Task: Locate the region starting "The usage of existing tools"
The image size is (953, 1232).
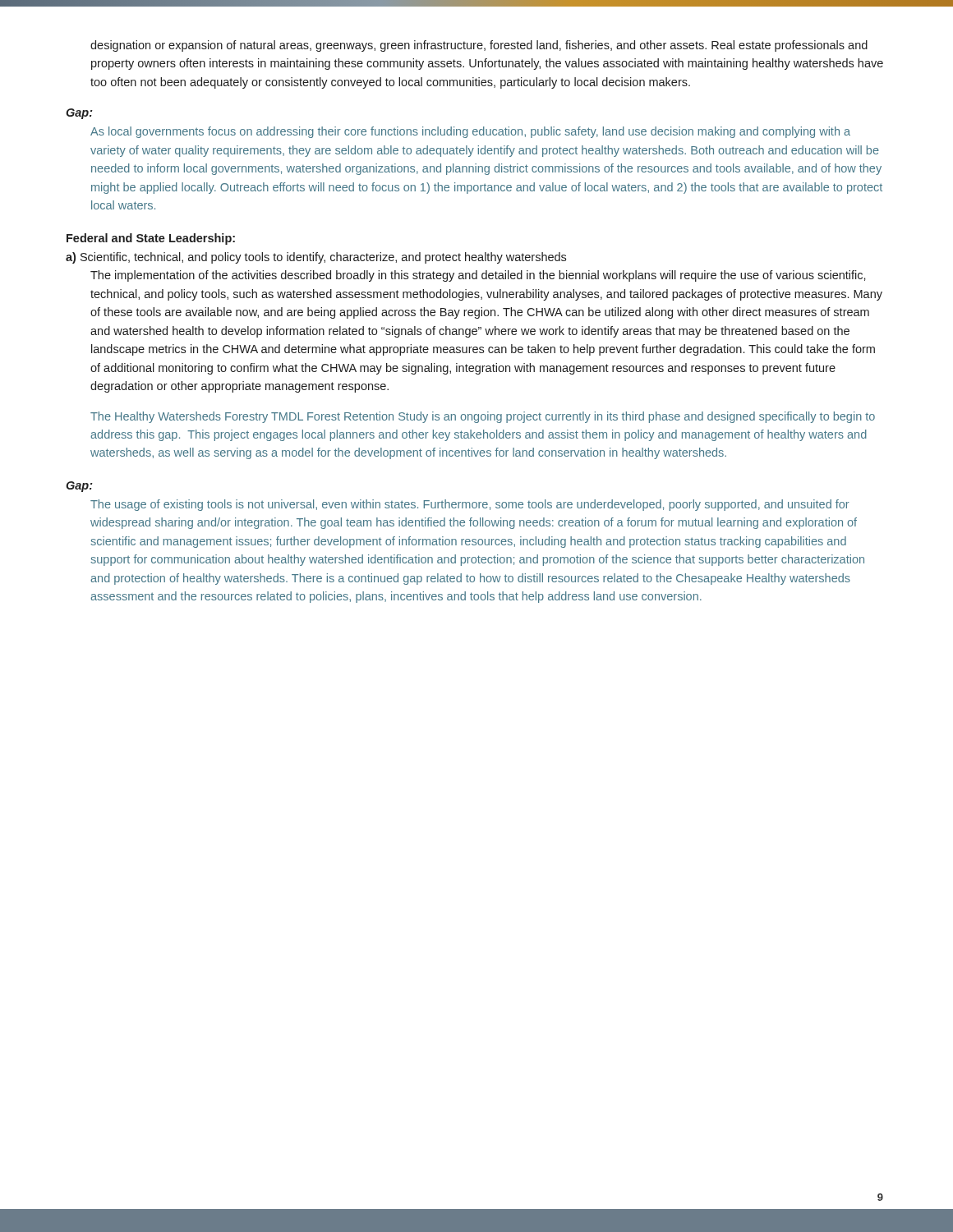Action: [478, 550]
